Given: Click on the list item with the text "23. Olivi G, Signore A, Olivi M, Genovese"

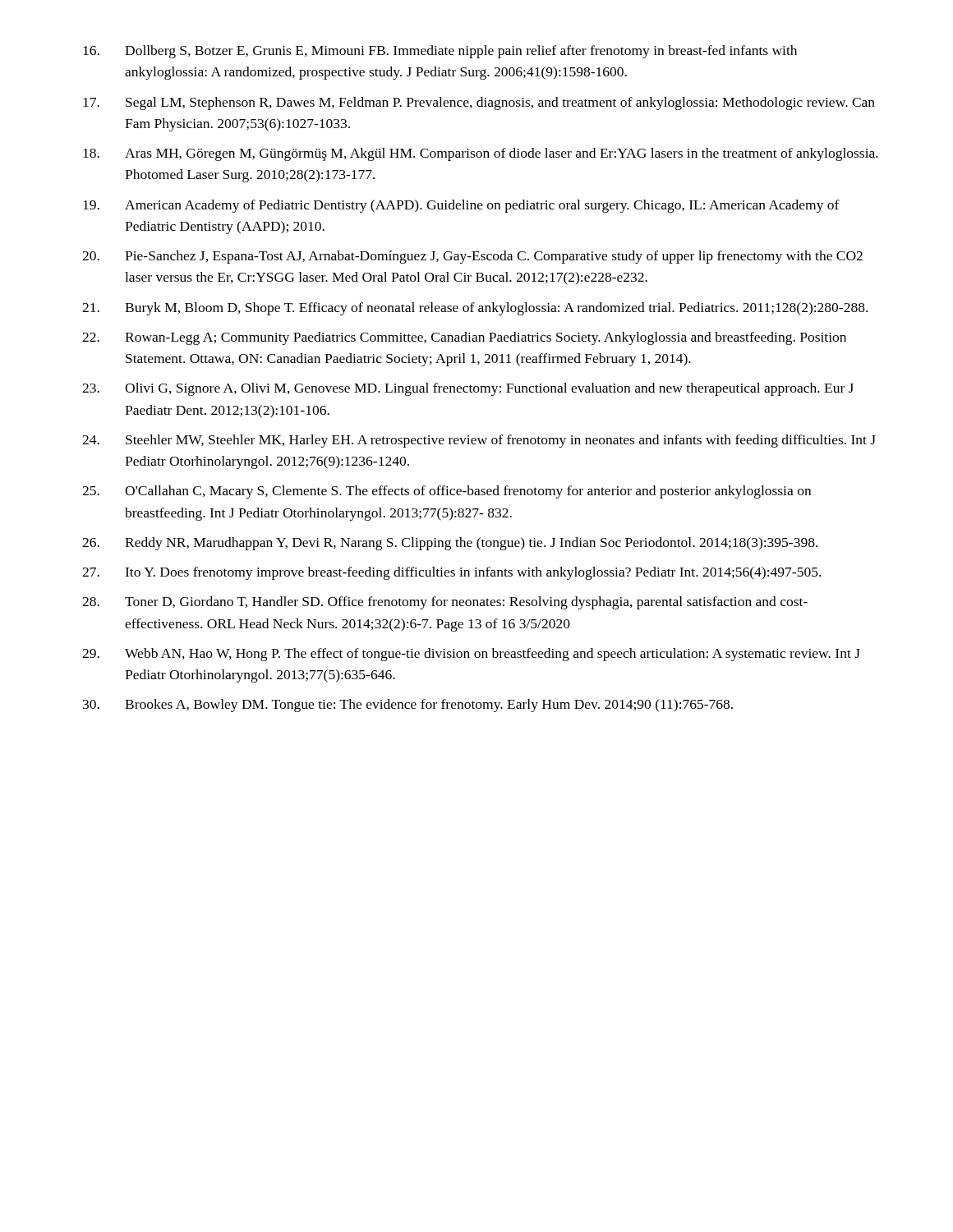Looking at the screenshot, I should (481, 399).
